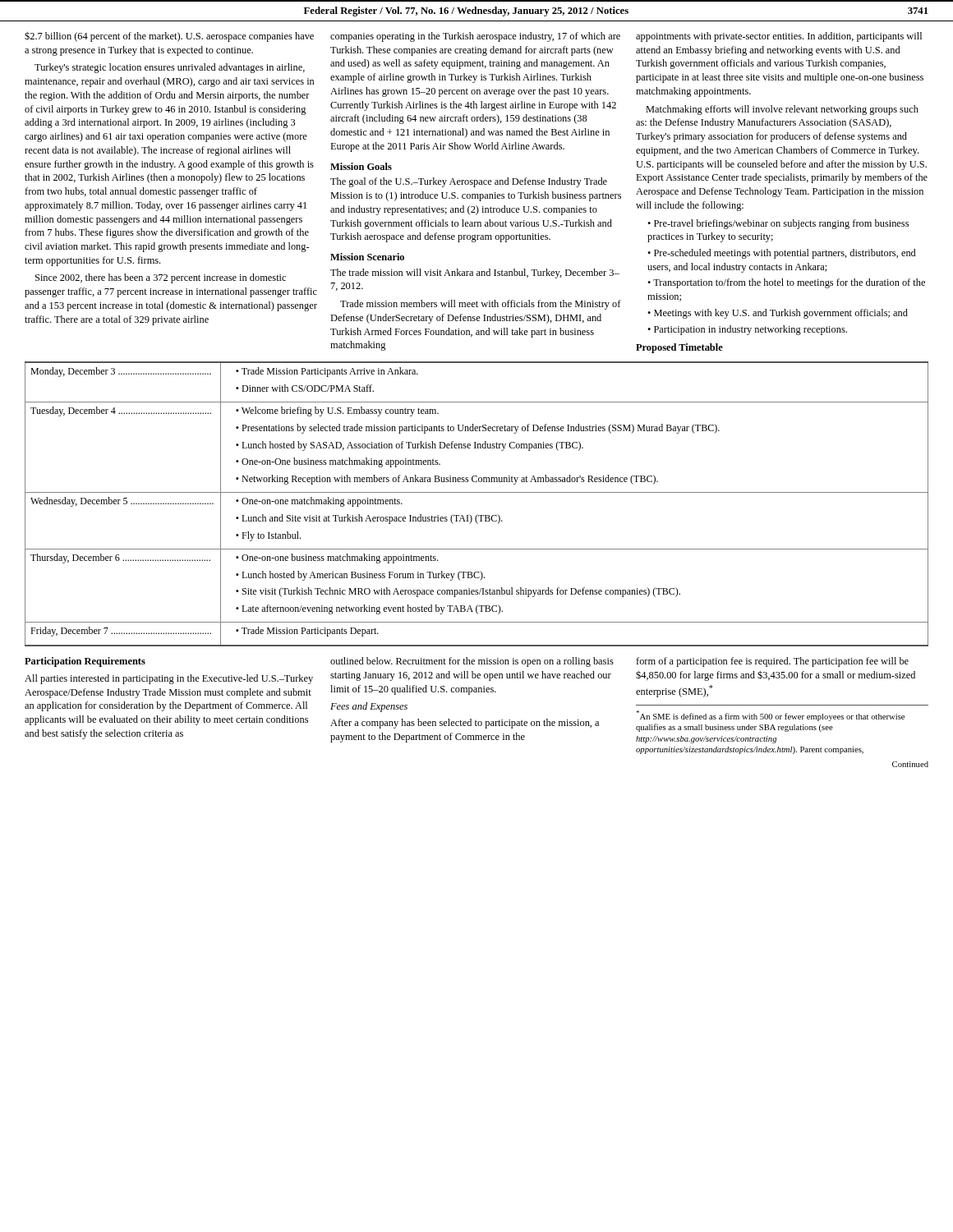953x1232 pixels.
Task: Locate the text block with the text "After a company has been selected to participate"
Action: 476,730
